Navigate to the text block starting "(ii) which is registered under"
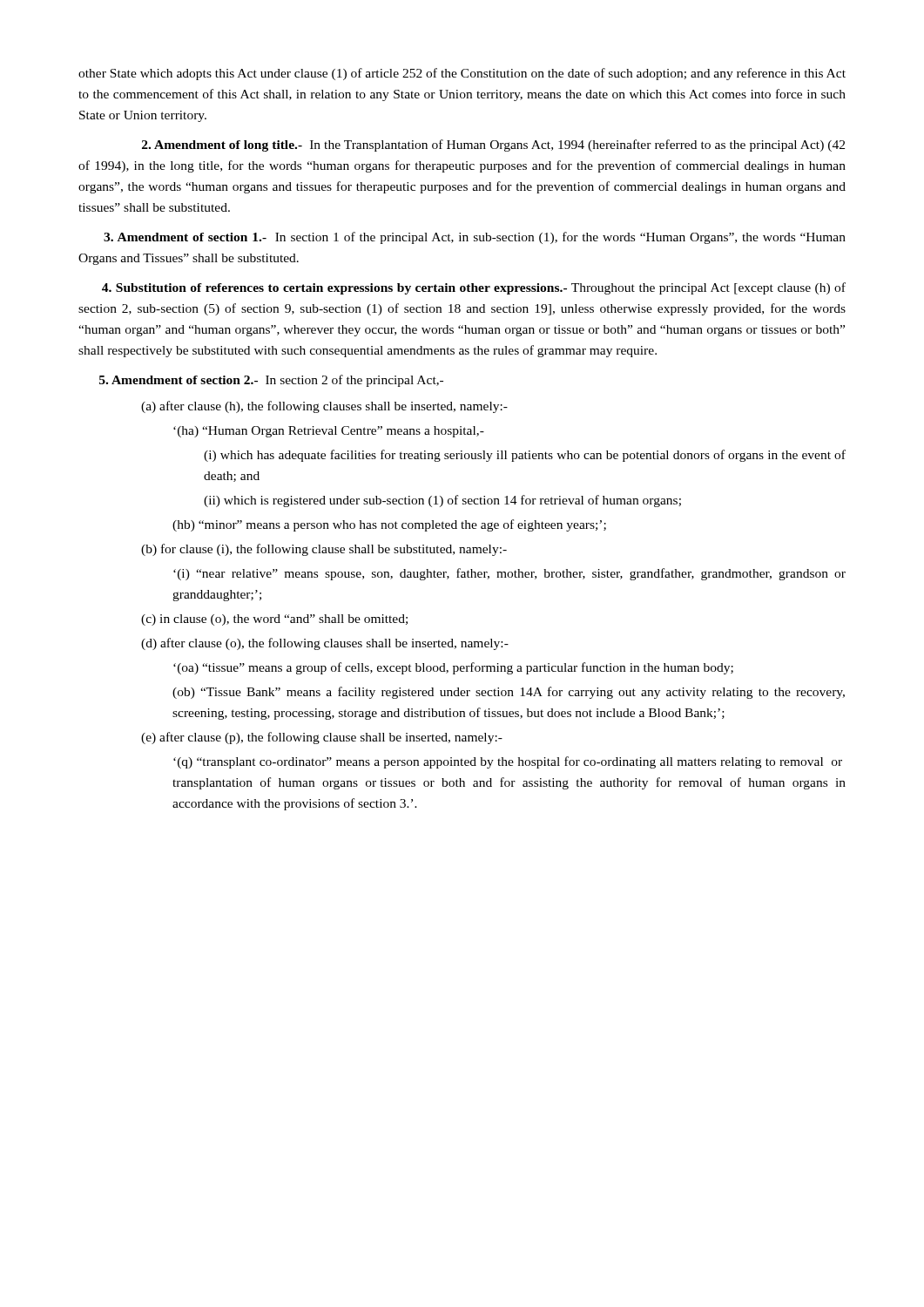 click(443, 500)
